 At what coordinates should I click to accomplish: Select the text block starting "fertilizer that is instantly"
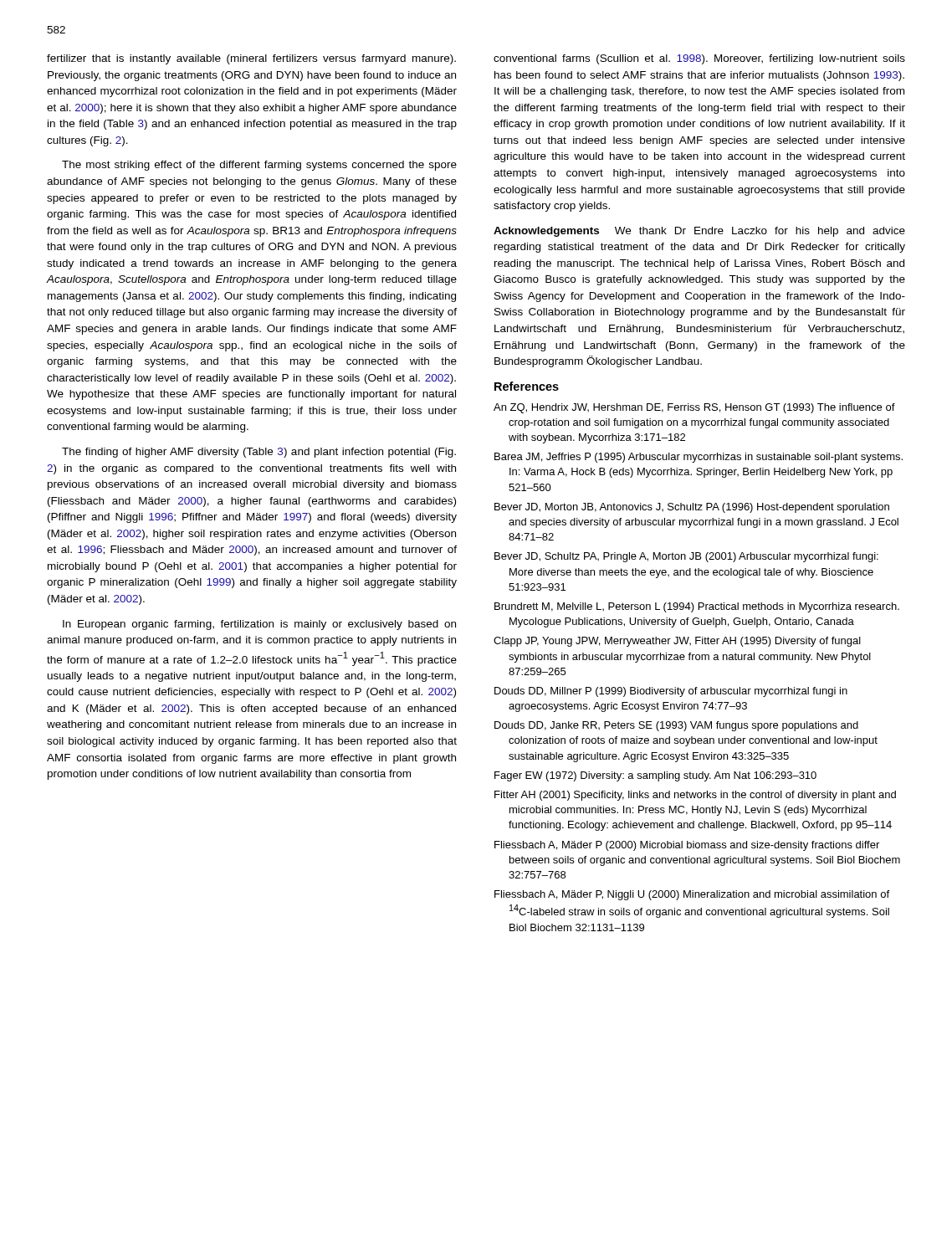click(x=252, y=99)
